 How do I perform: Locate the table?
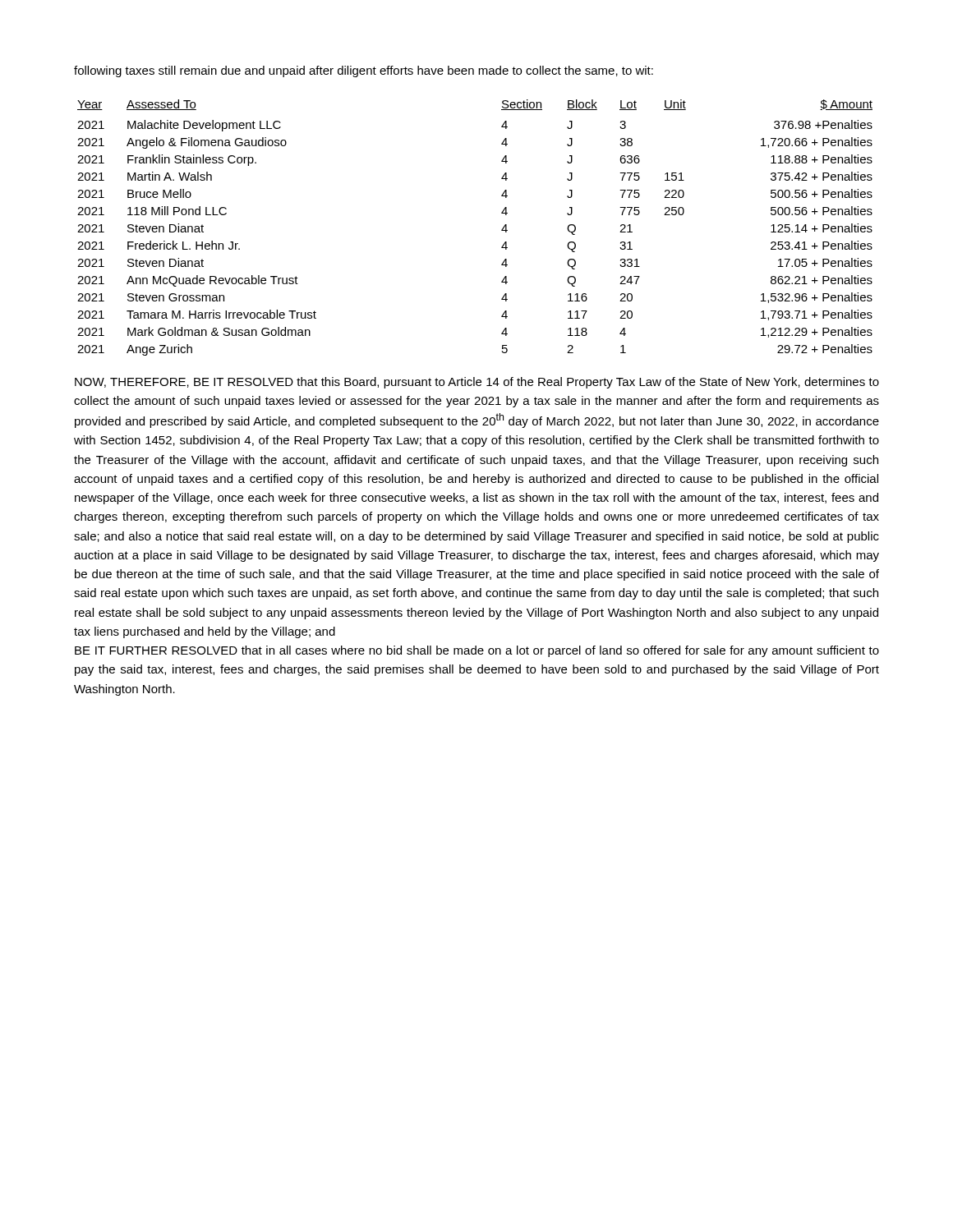[476, 226]
